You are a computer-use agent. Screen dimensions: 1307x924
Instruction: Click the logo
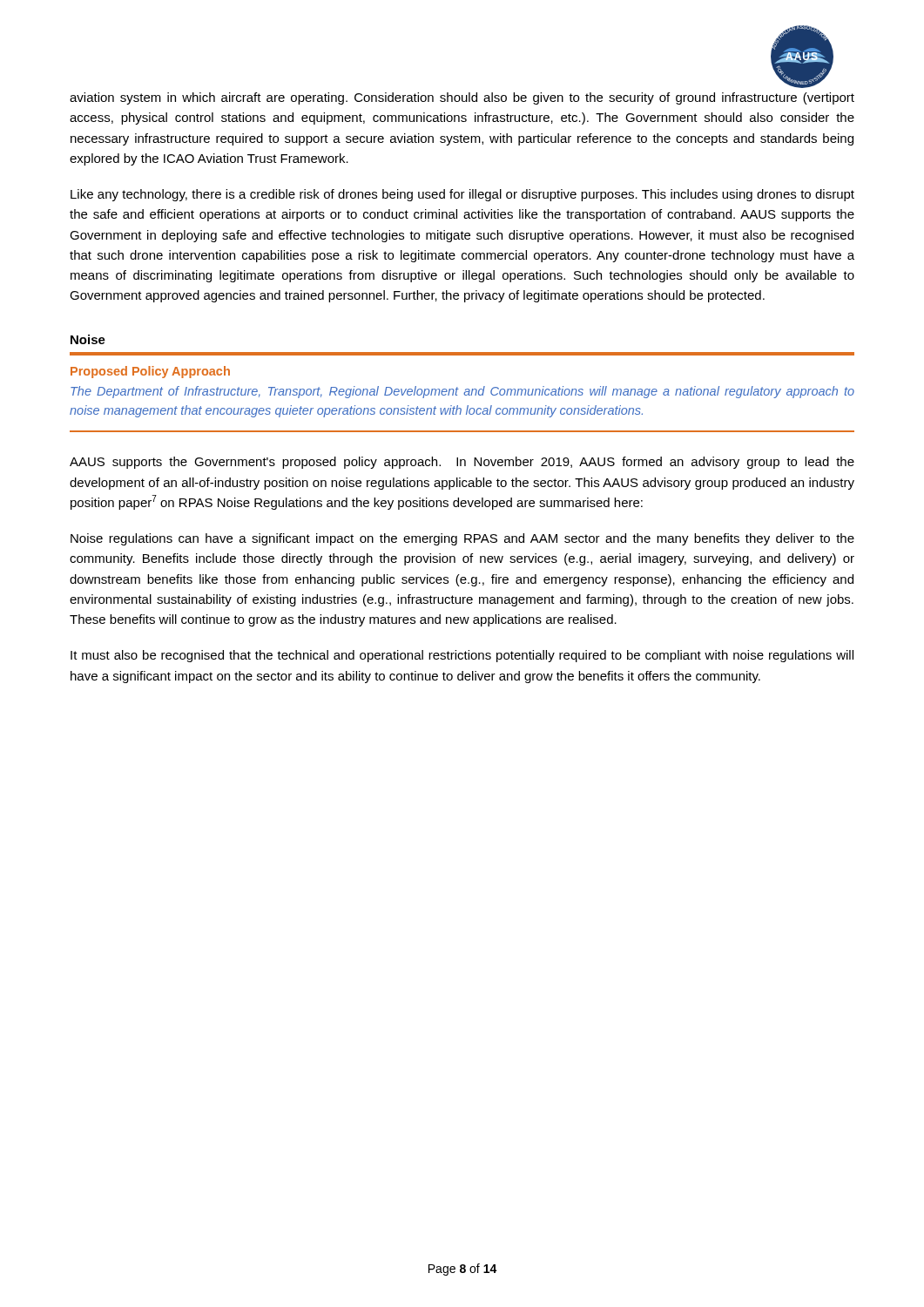802,58
